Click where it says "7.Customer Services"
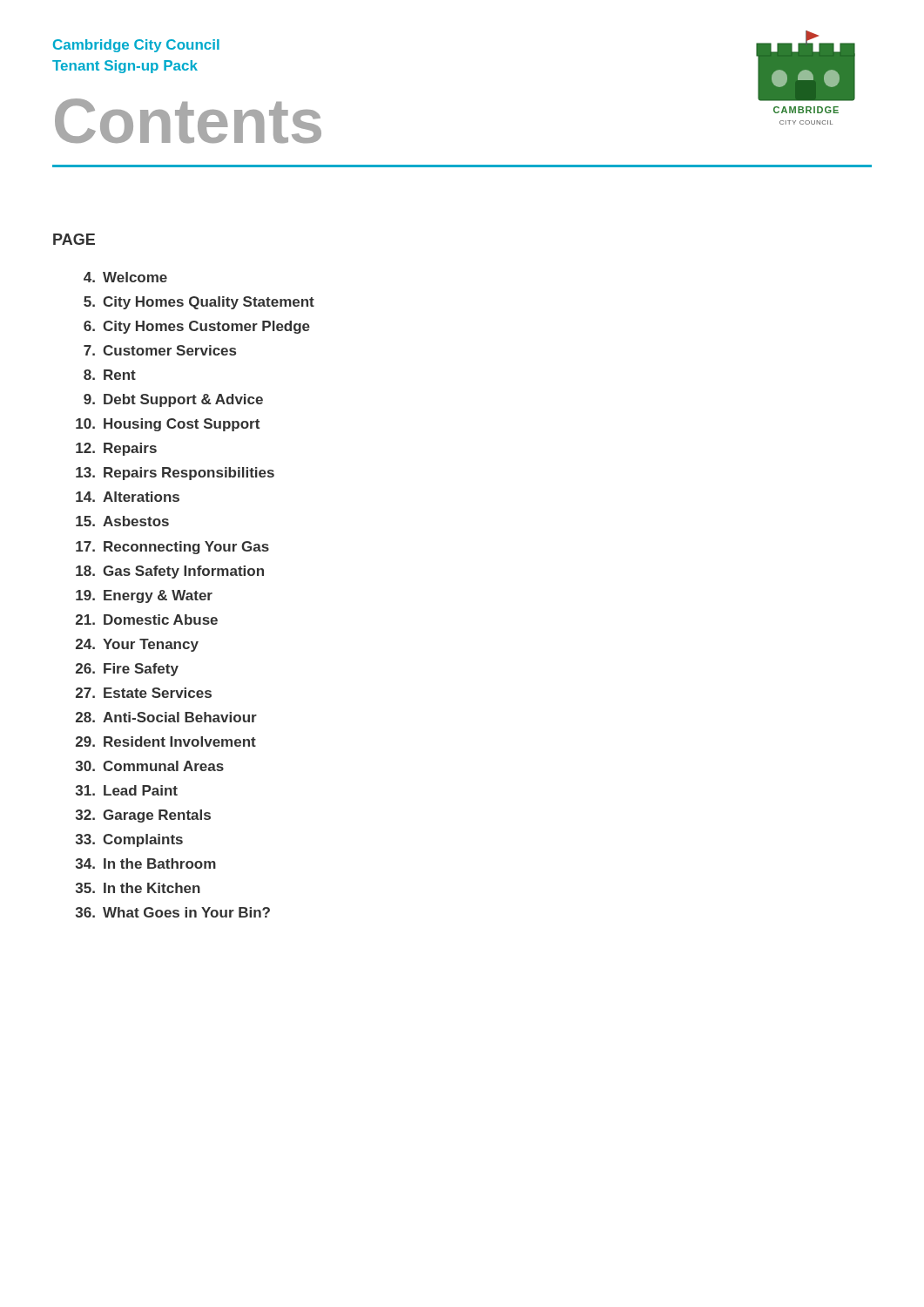The width and height of the screenshot is (924, 1307). [x=145, y=351]
